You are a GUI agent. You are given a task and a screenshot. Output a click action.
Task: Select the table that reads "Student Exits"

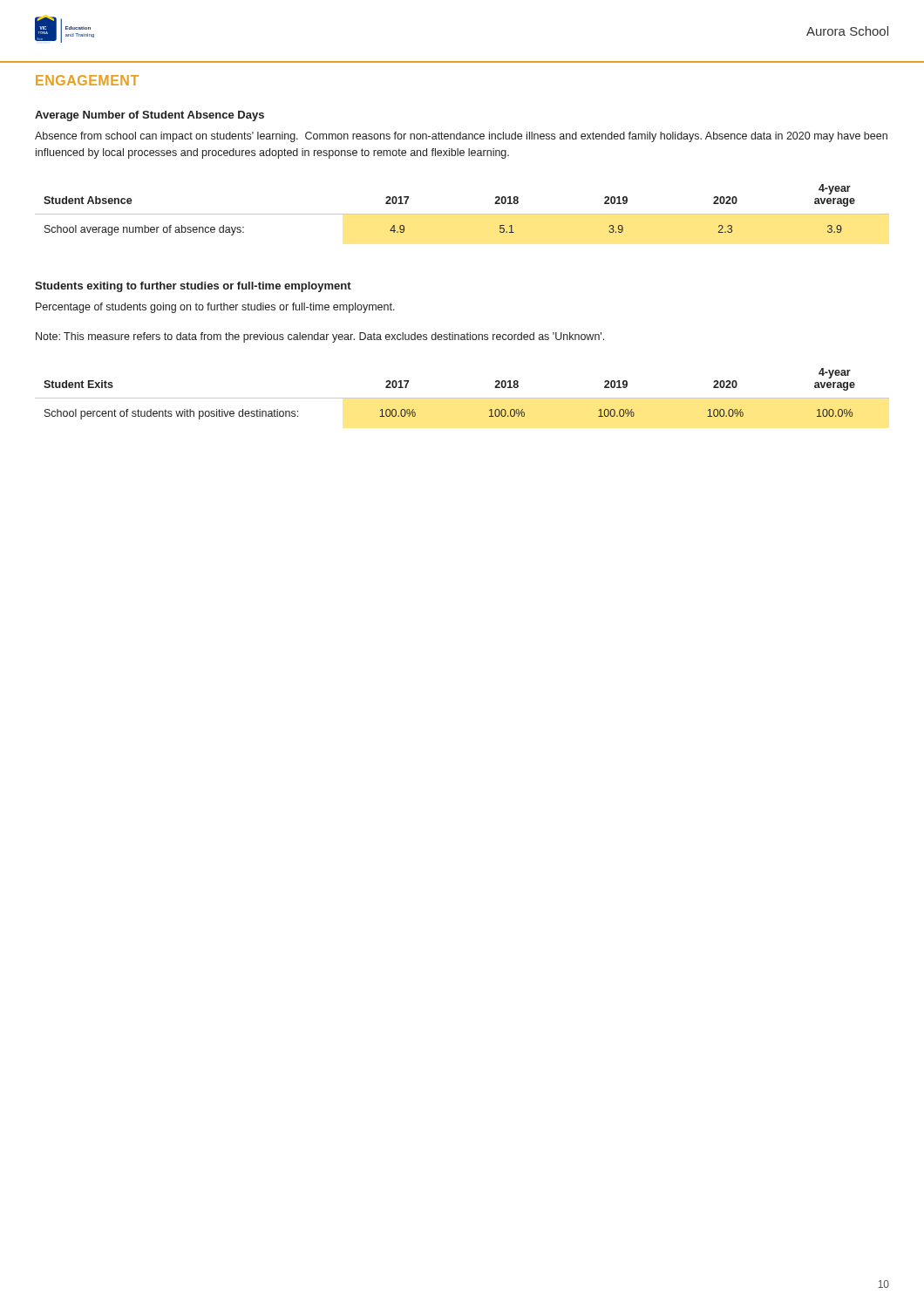coord(462,394)
